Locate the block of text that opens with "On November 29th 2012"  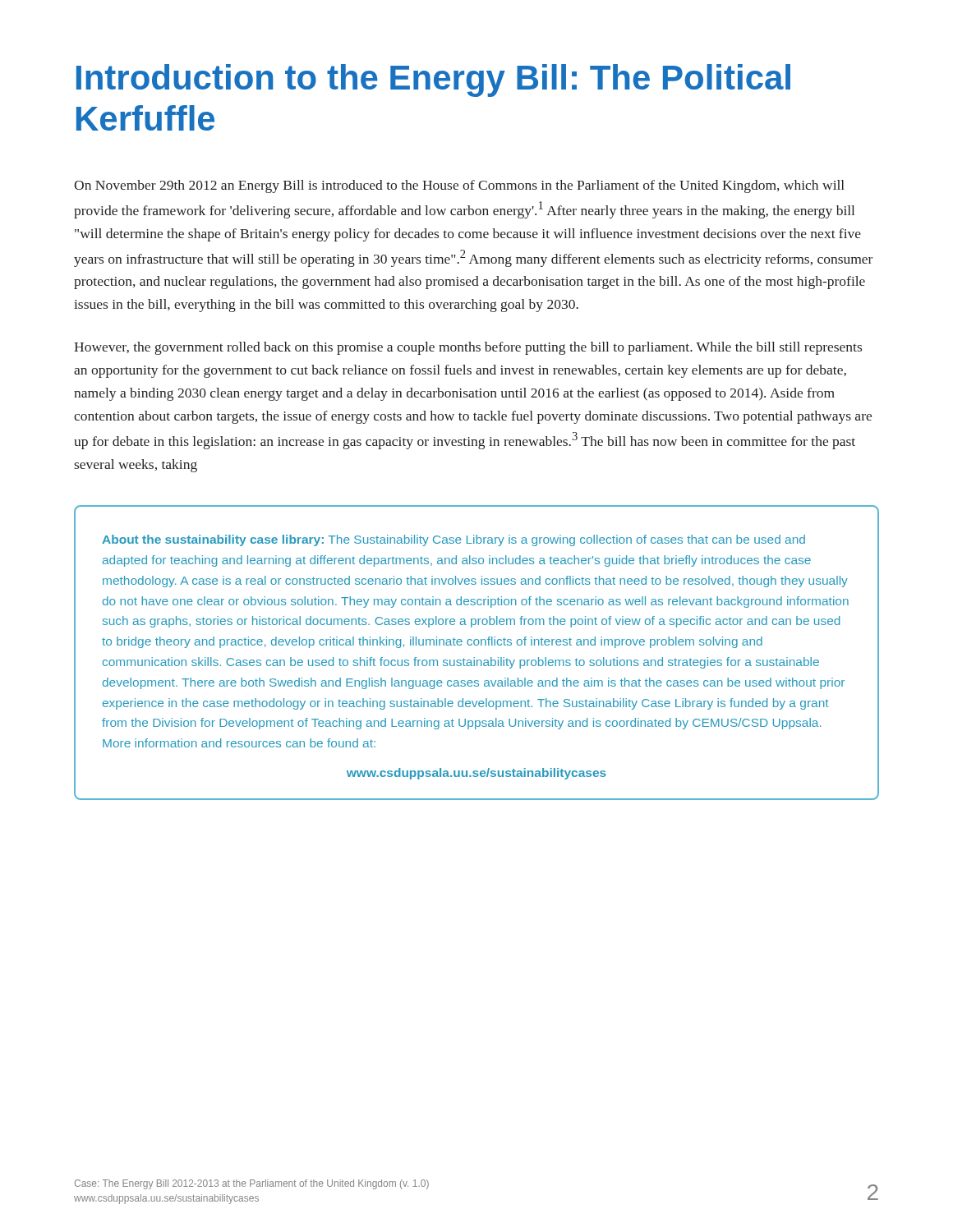(x=473, y=244)
